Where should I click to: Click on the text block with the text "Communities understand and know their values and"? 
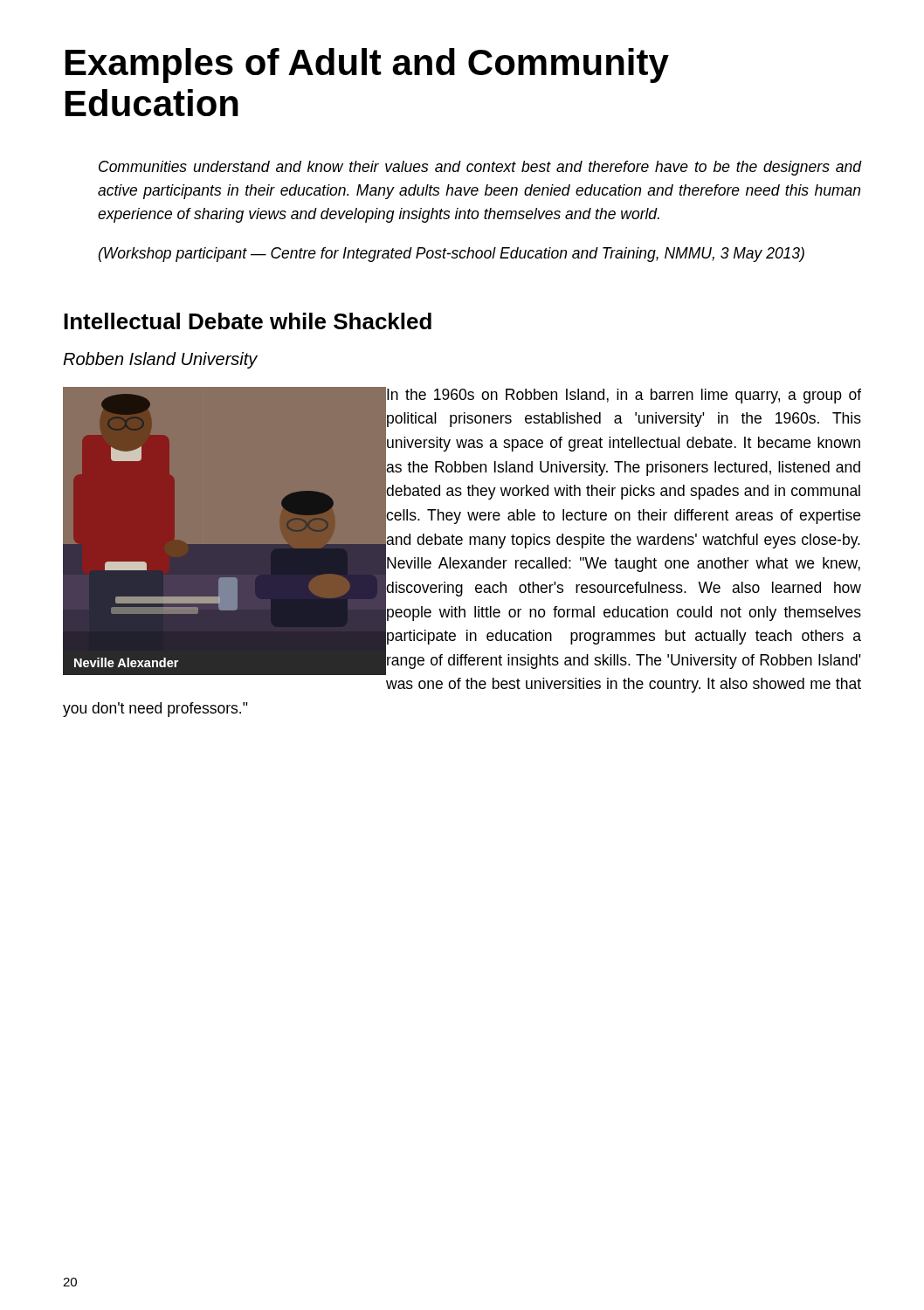coord(479,211)
